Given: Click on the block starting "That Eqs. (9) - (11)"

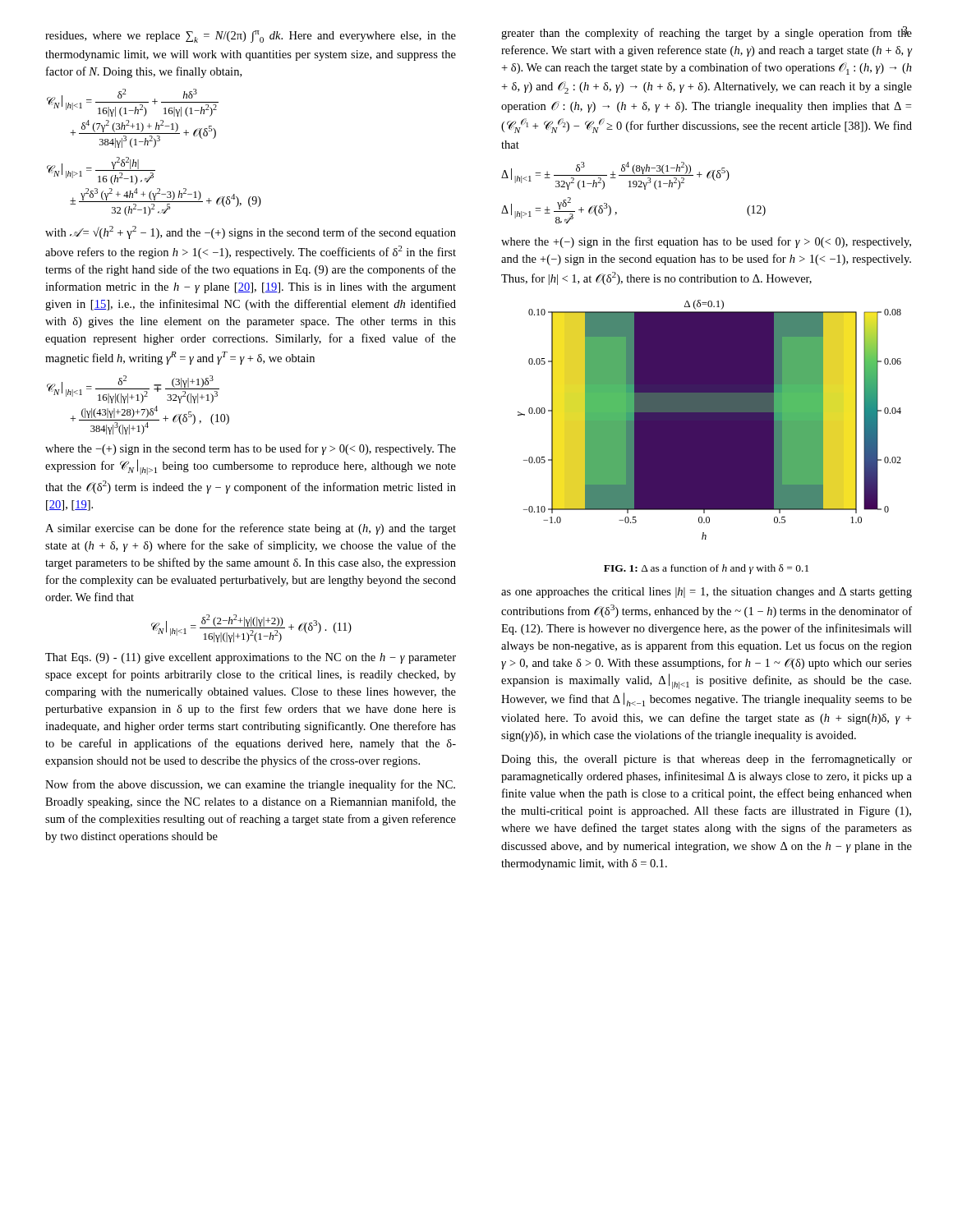Looking at the screenshot, I should pos(251,747).
